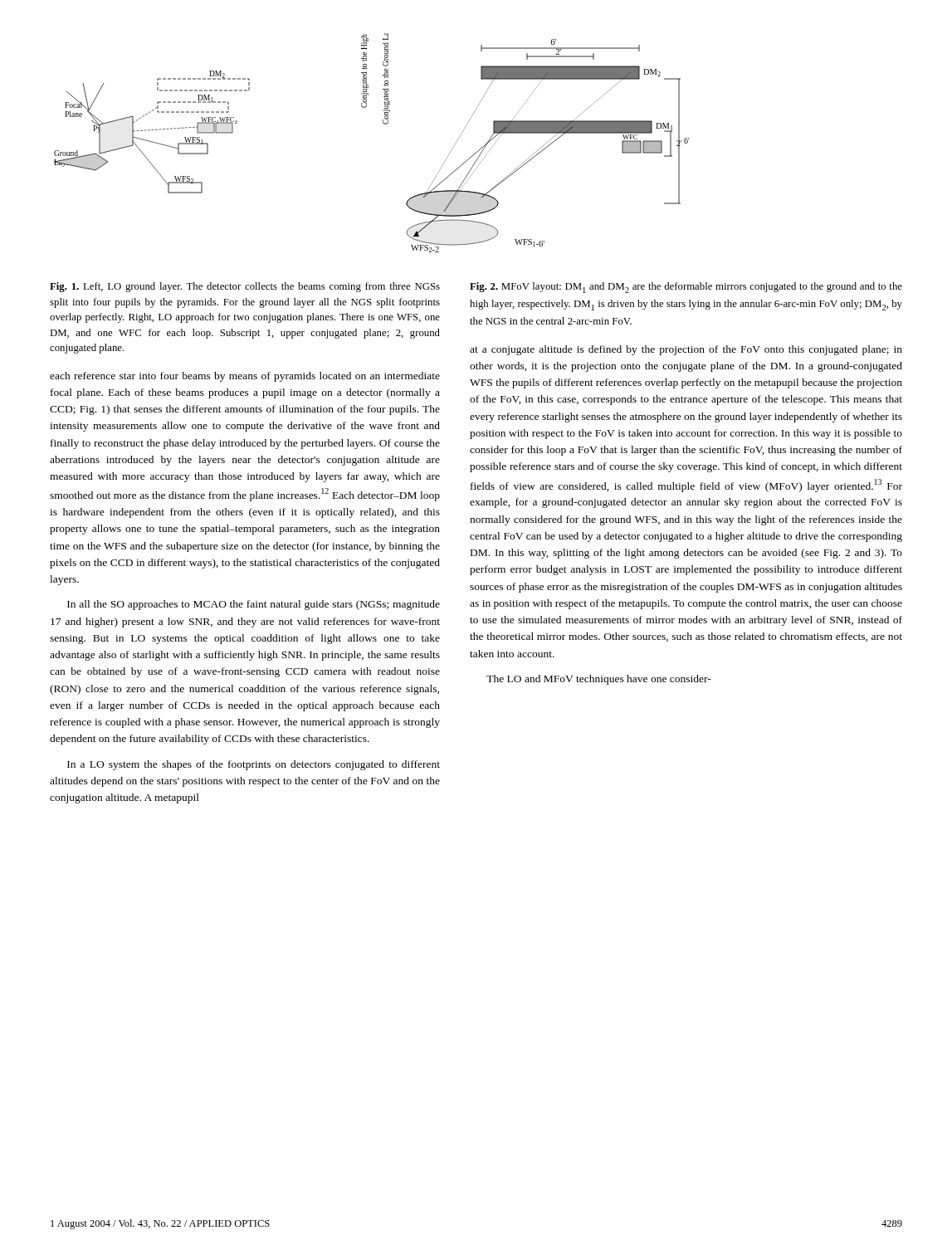The image size is (952, 1245).
Task: Locate the text block with the text "In all the SO approaches to MCAO the"
Action: point(245,672)
